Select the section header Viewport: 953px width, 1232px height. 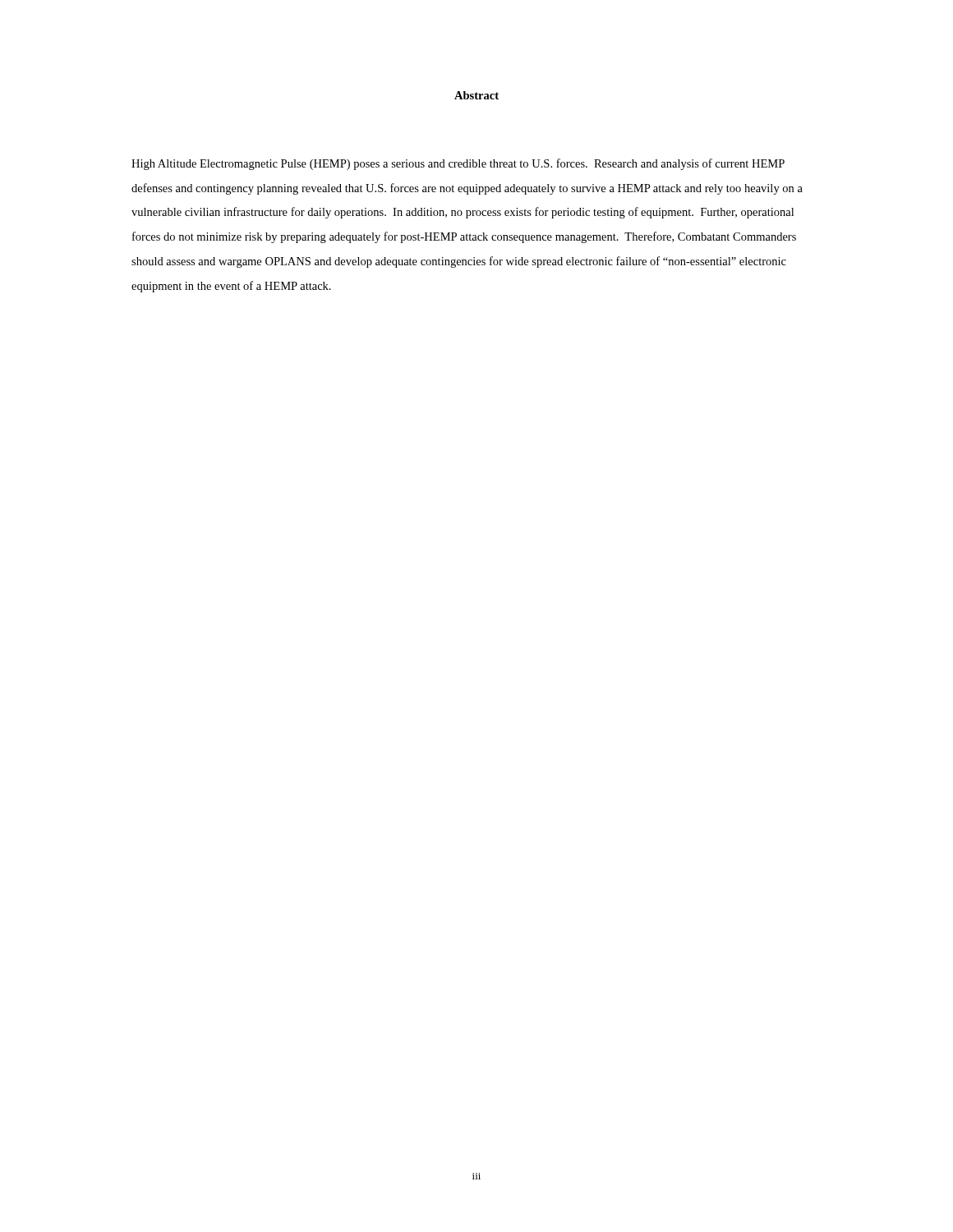point(476,96)
